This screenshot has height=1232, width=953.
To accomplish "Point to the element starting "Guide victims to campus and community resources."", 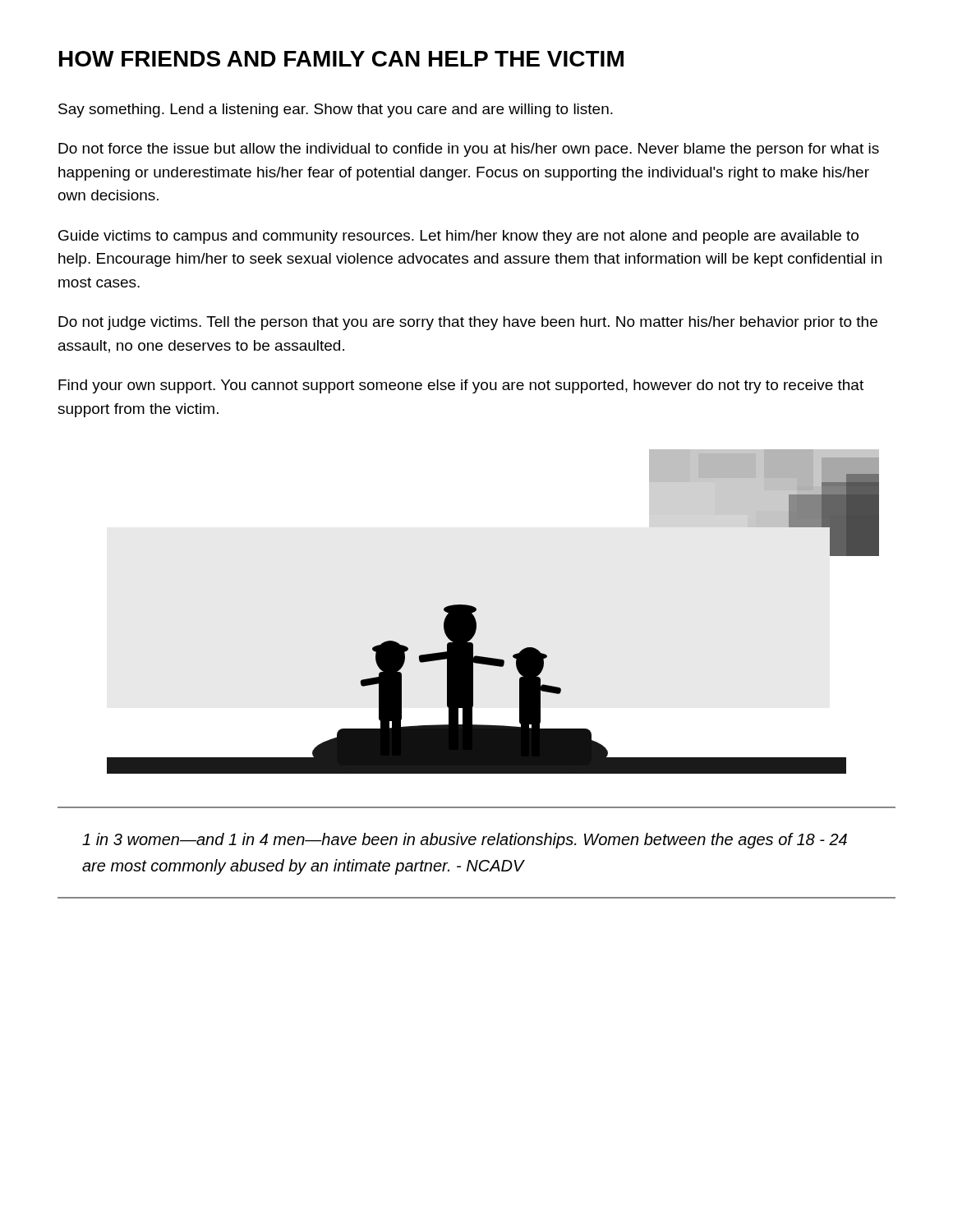I will 470,258.
